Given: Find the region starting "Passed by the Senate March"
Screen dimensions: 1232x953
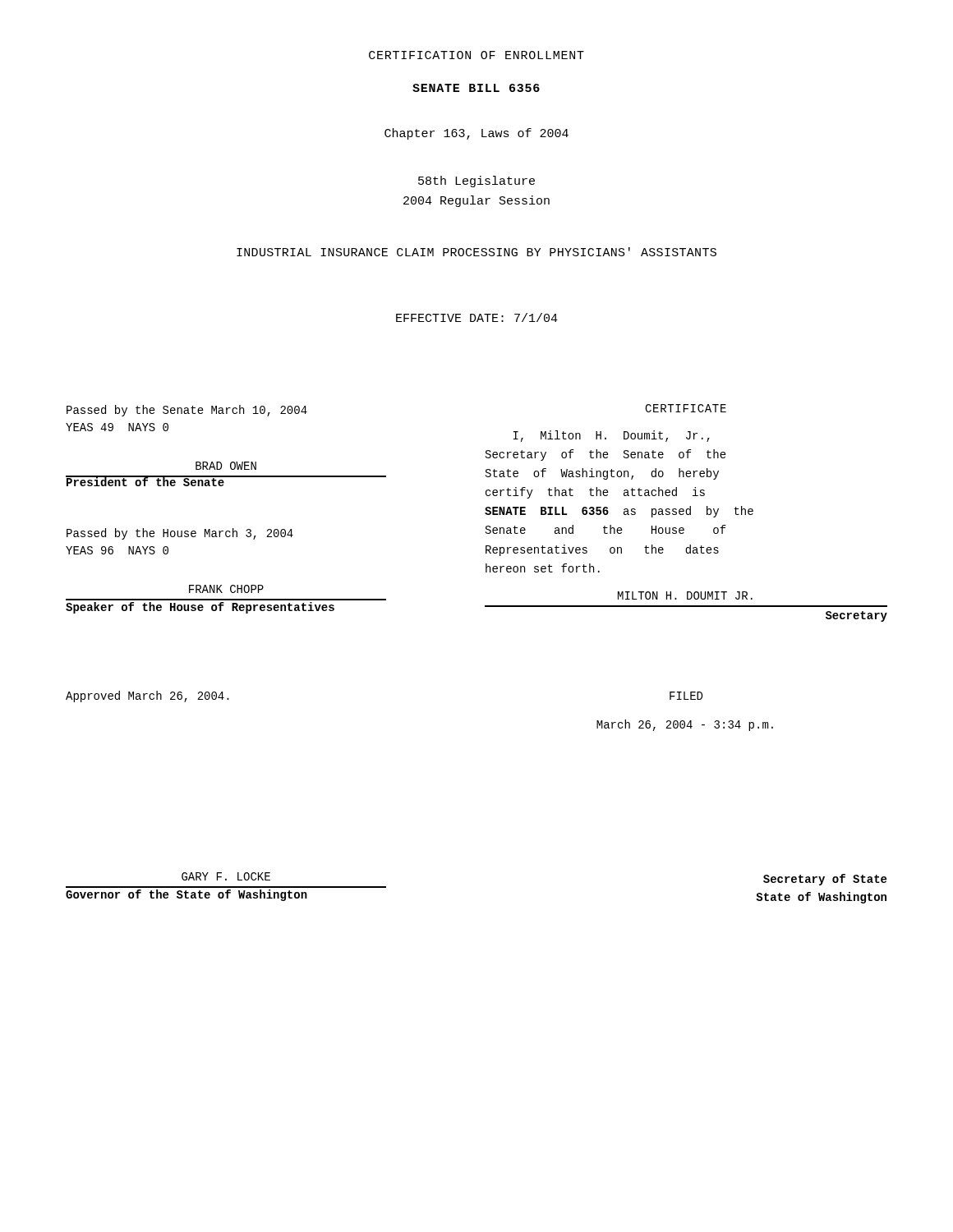Looking at the screenshot, I should [187, 419].
